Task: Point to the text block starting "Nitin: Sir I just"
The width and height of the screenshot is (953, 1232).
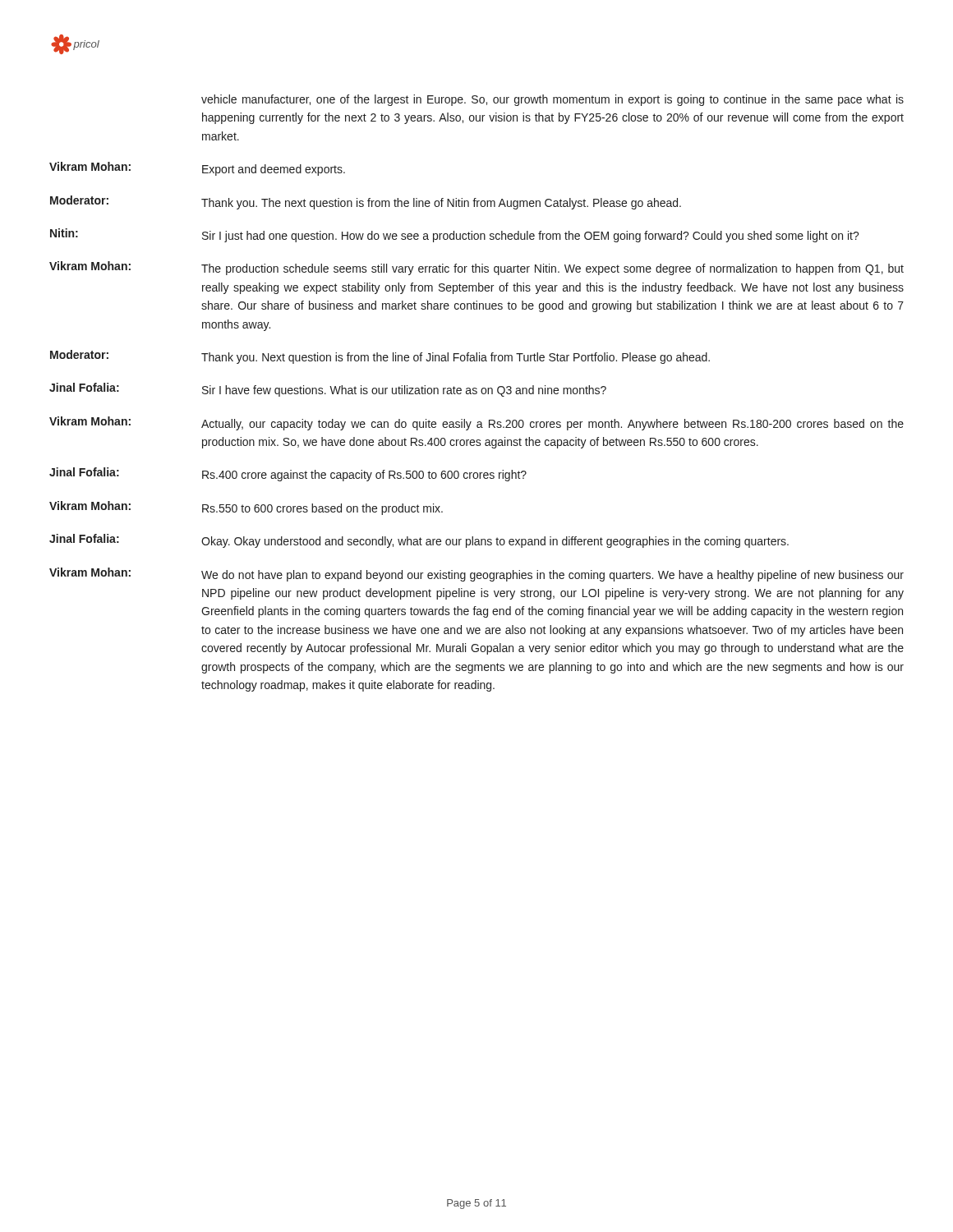Action: coord(476,236)
